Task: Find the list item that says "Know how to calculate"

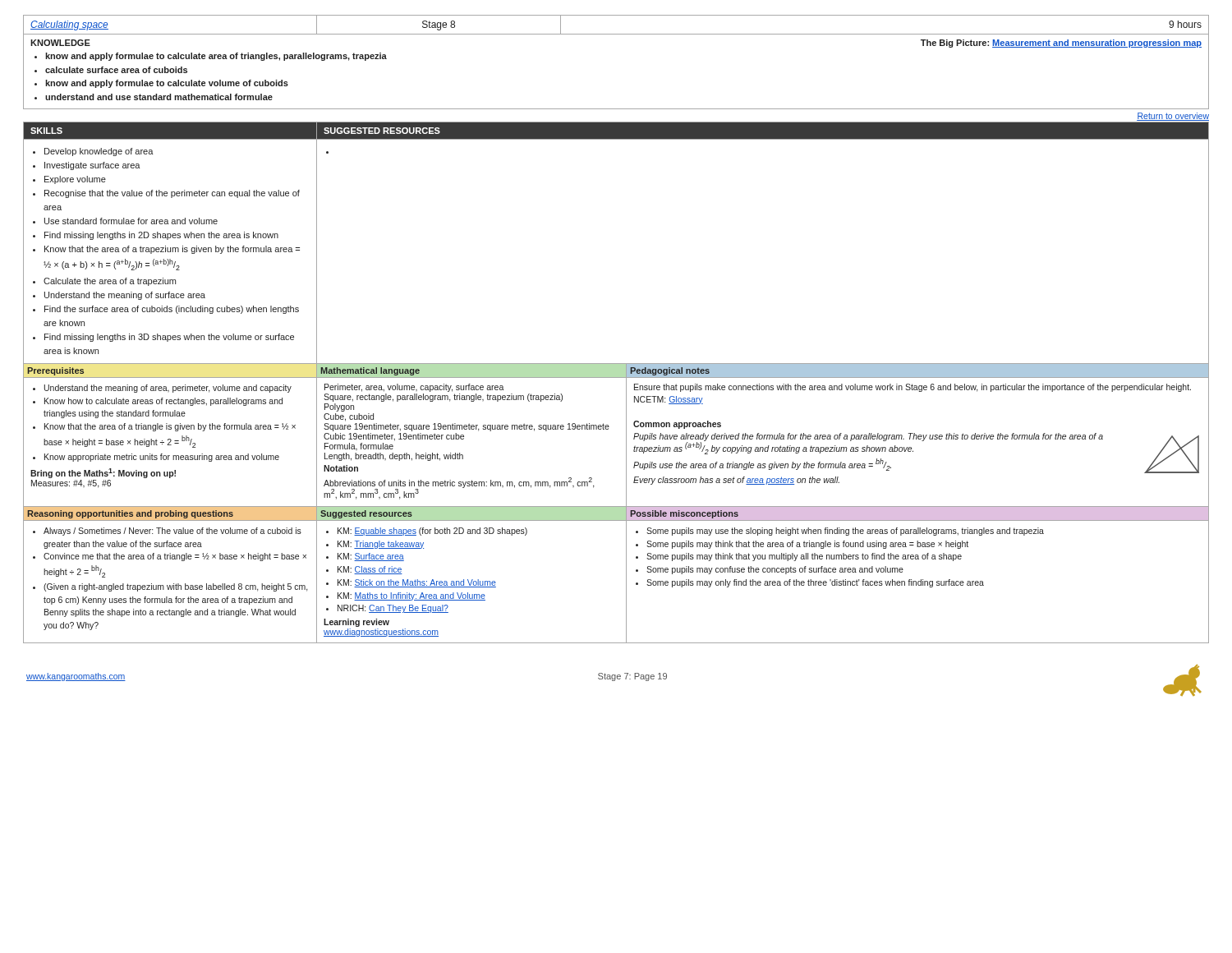Action: [x=163, y=407]
